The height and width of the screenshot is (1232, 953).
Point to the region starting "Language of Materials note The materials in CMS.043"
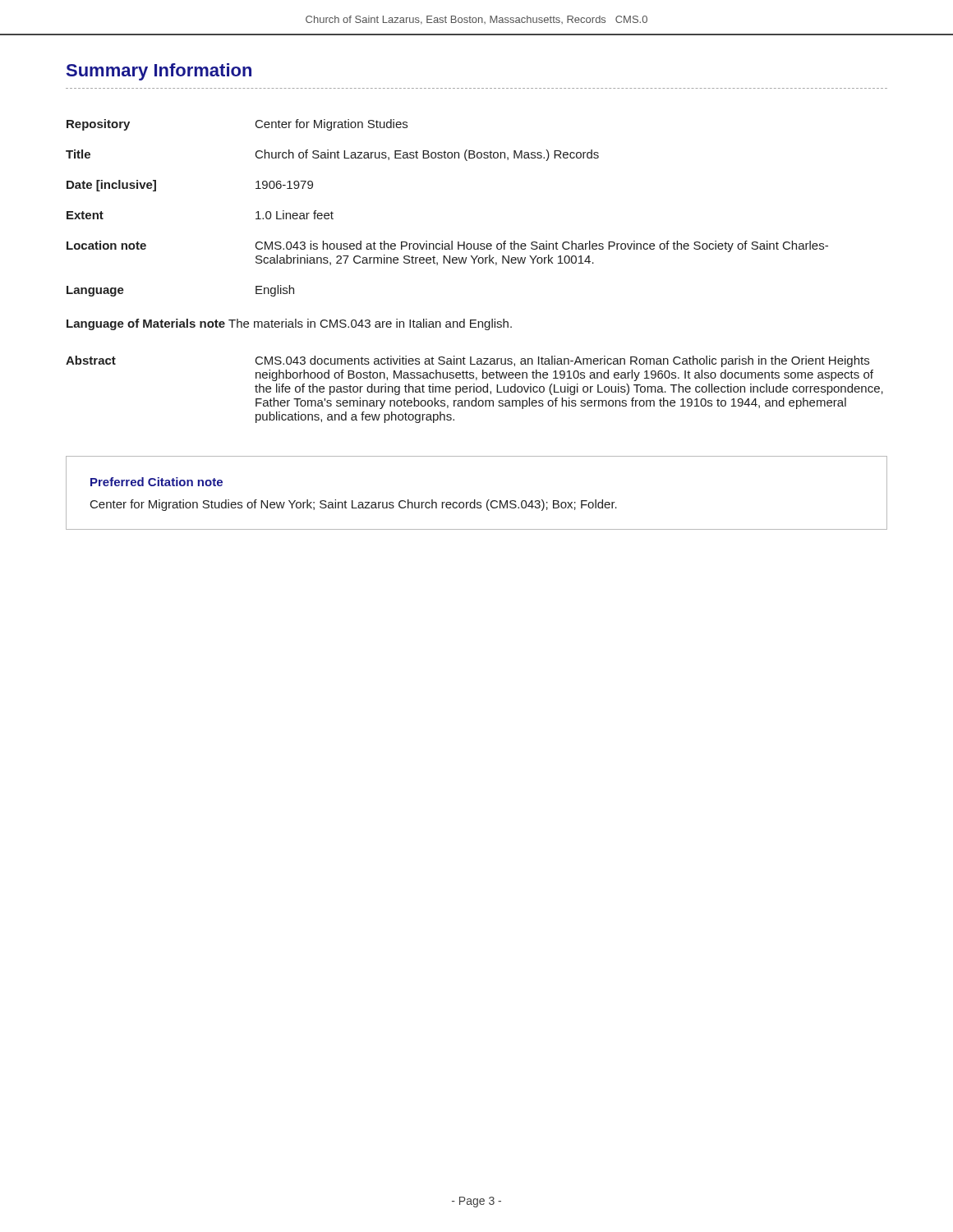(x=289, y=323)
